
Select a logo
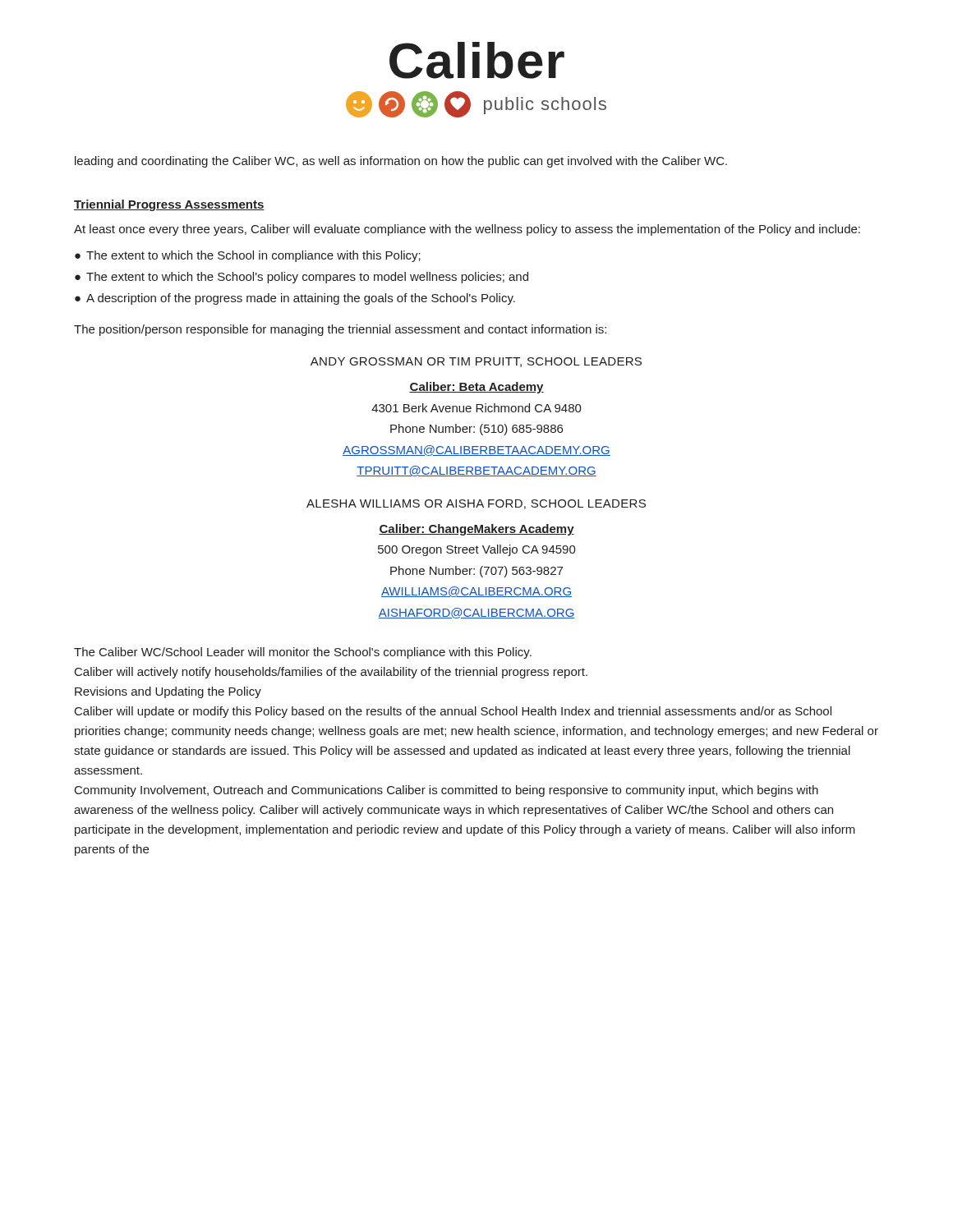point(476,67)
